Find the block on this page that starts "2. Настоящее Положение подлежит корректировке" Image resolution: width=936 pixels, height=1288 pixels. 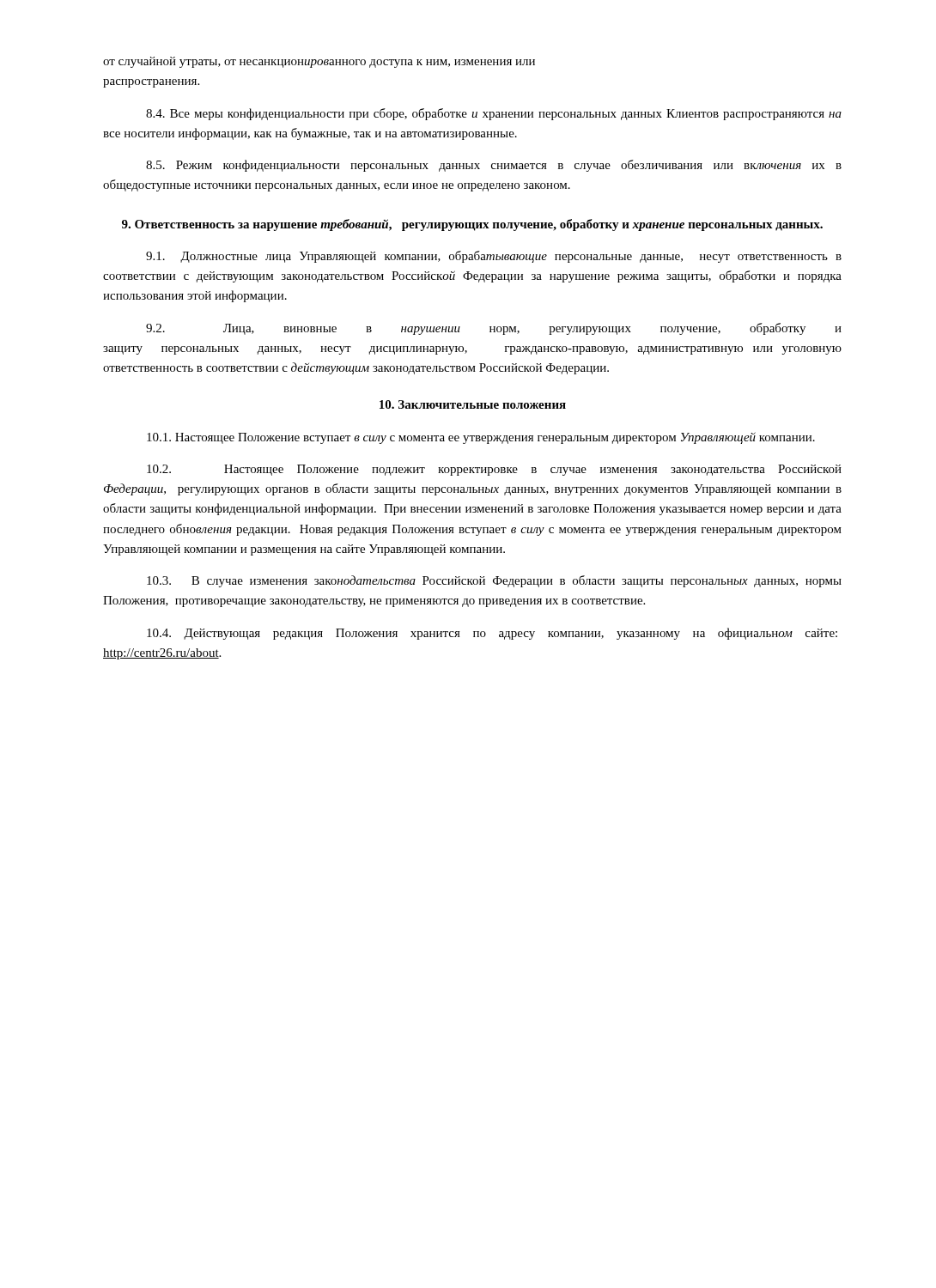tap(472, 509)
